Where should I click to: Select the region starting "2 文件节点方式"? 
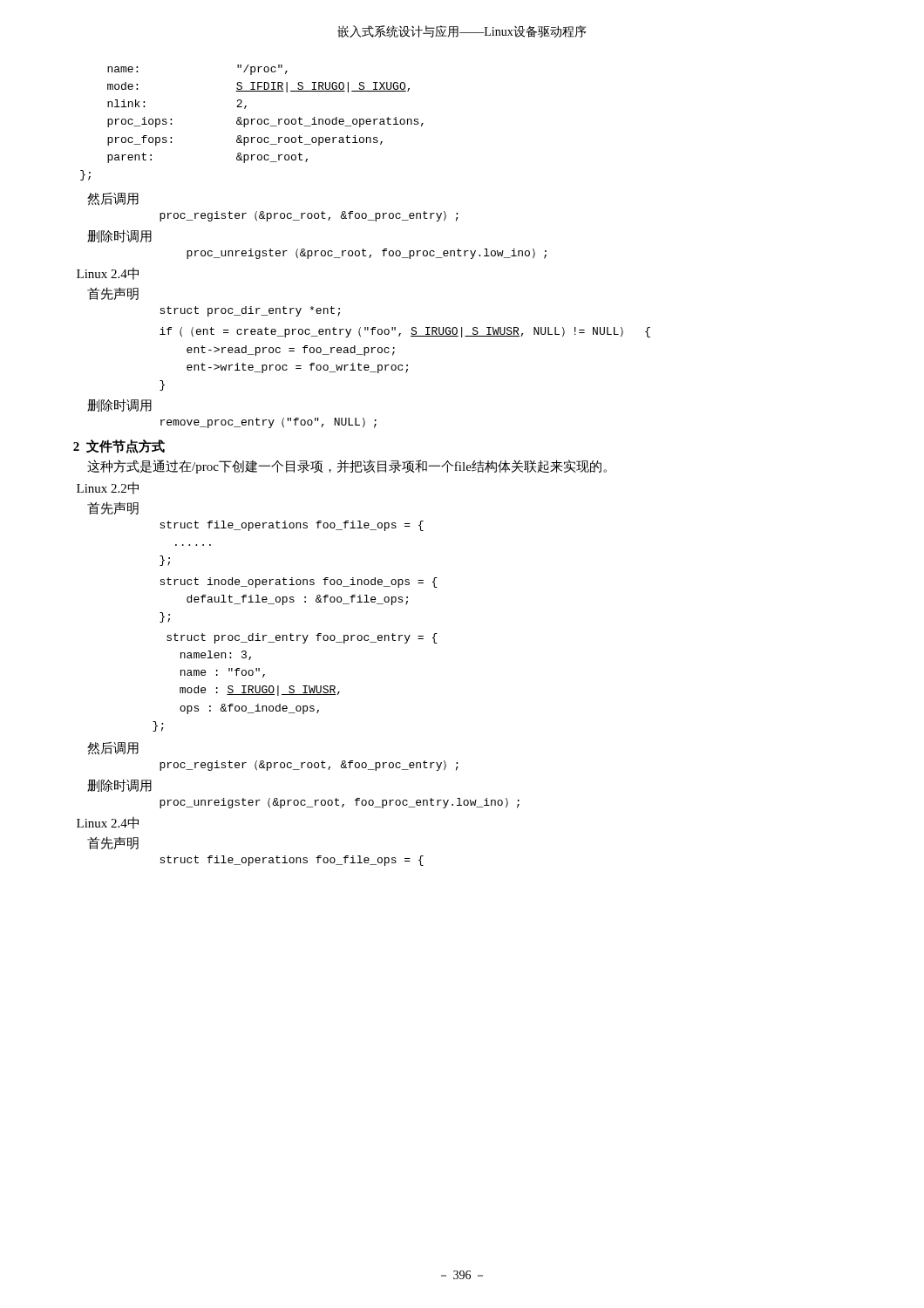(117, 447)
